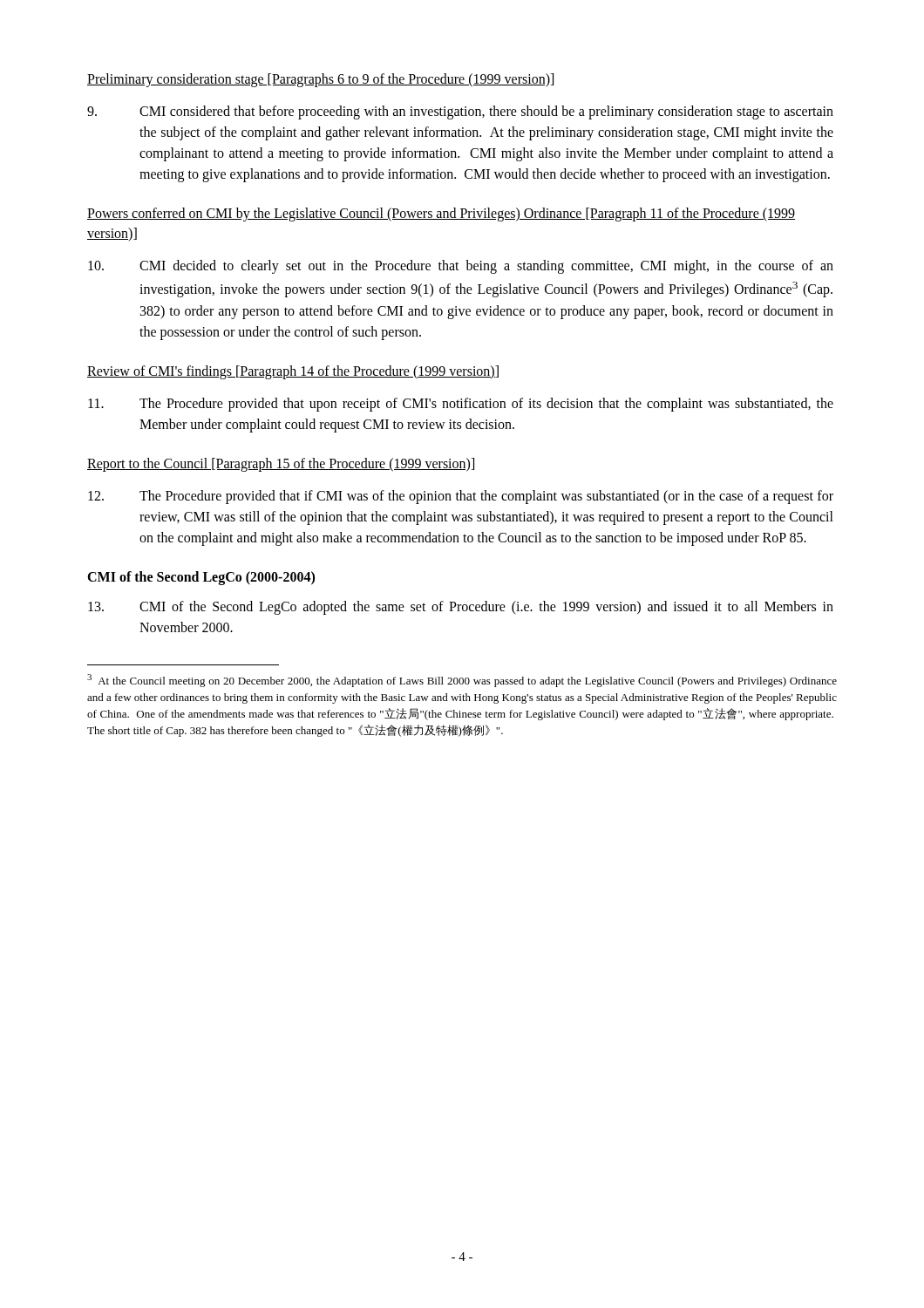Click on the passage starting "Preliminary consideration stage"
The width and height of the screenshot is (924, 1308).
click(321, 79)
